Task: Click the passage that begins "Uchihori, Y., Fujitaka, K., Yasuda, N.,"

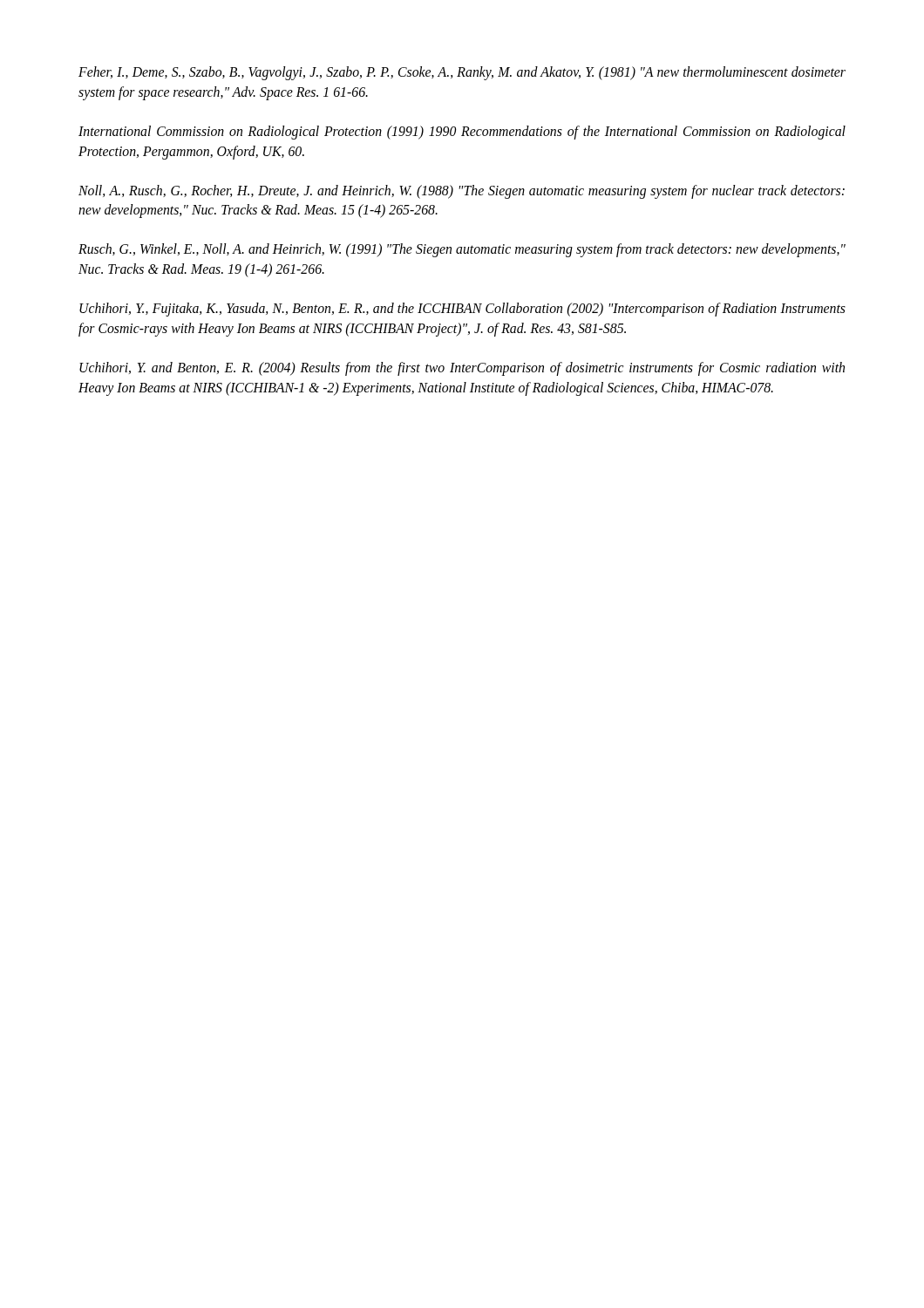Action: 462,318
